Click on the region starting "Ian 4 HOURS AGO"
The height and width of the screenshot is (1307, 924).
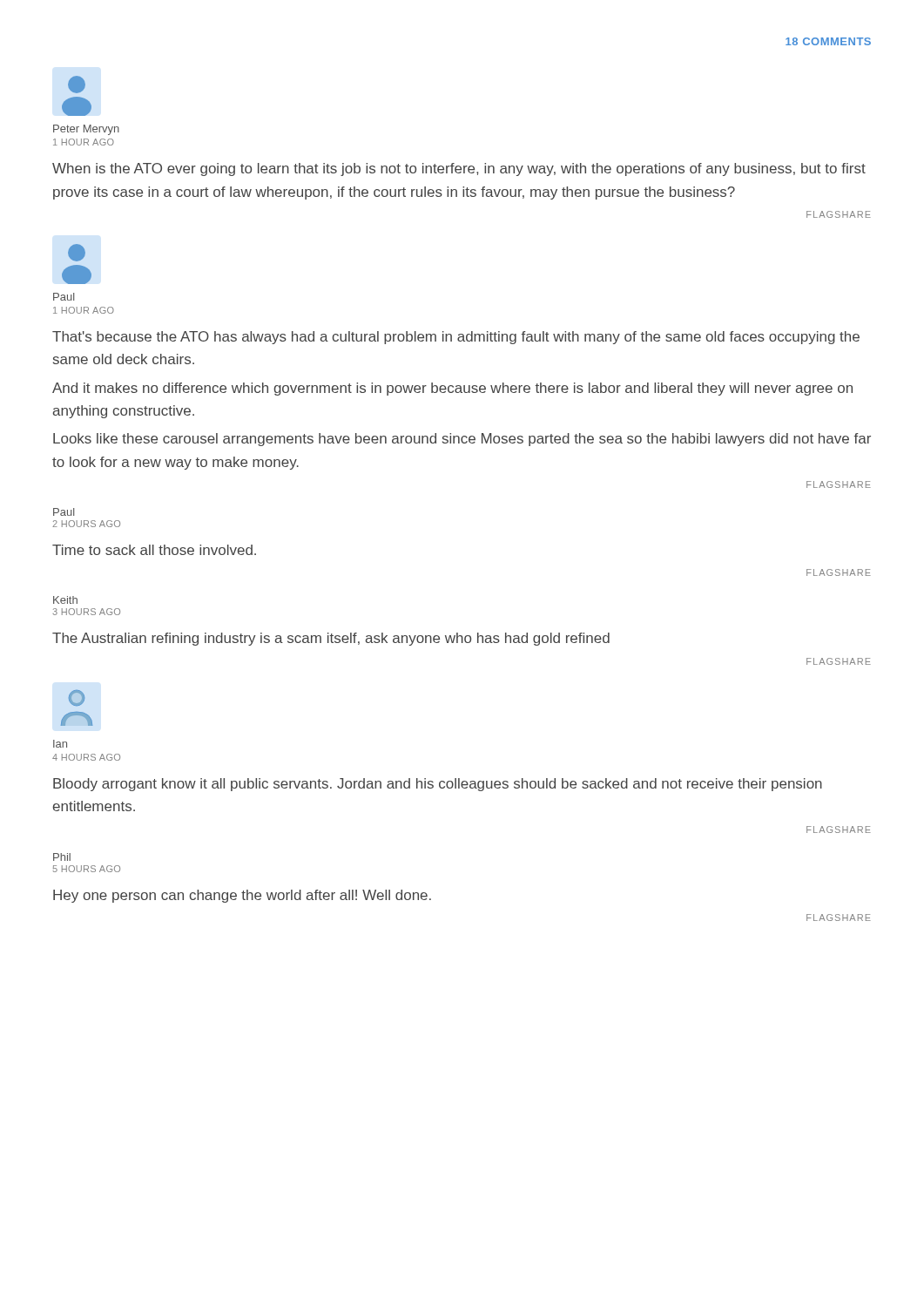[x=60, y=744]
